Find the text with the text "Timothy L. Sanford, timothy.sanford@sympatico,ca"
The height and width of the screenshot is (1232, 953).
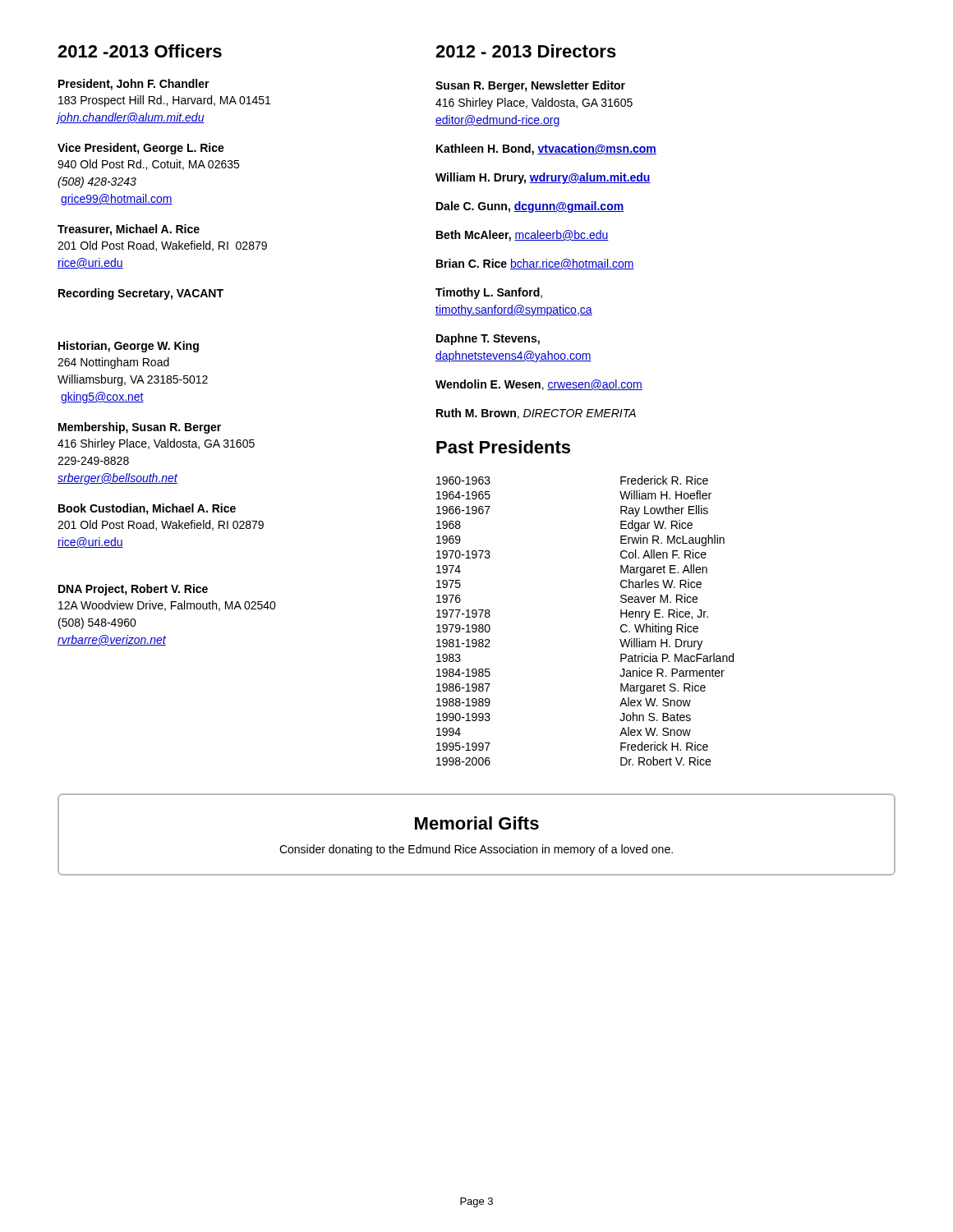[x=514, y=301]
